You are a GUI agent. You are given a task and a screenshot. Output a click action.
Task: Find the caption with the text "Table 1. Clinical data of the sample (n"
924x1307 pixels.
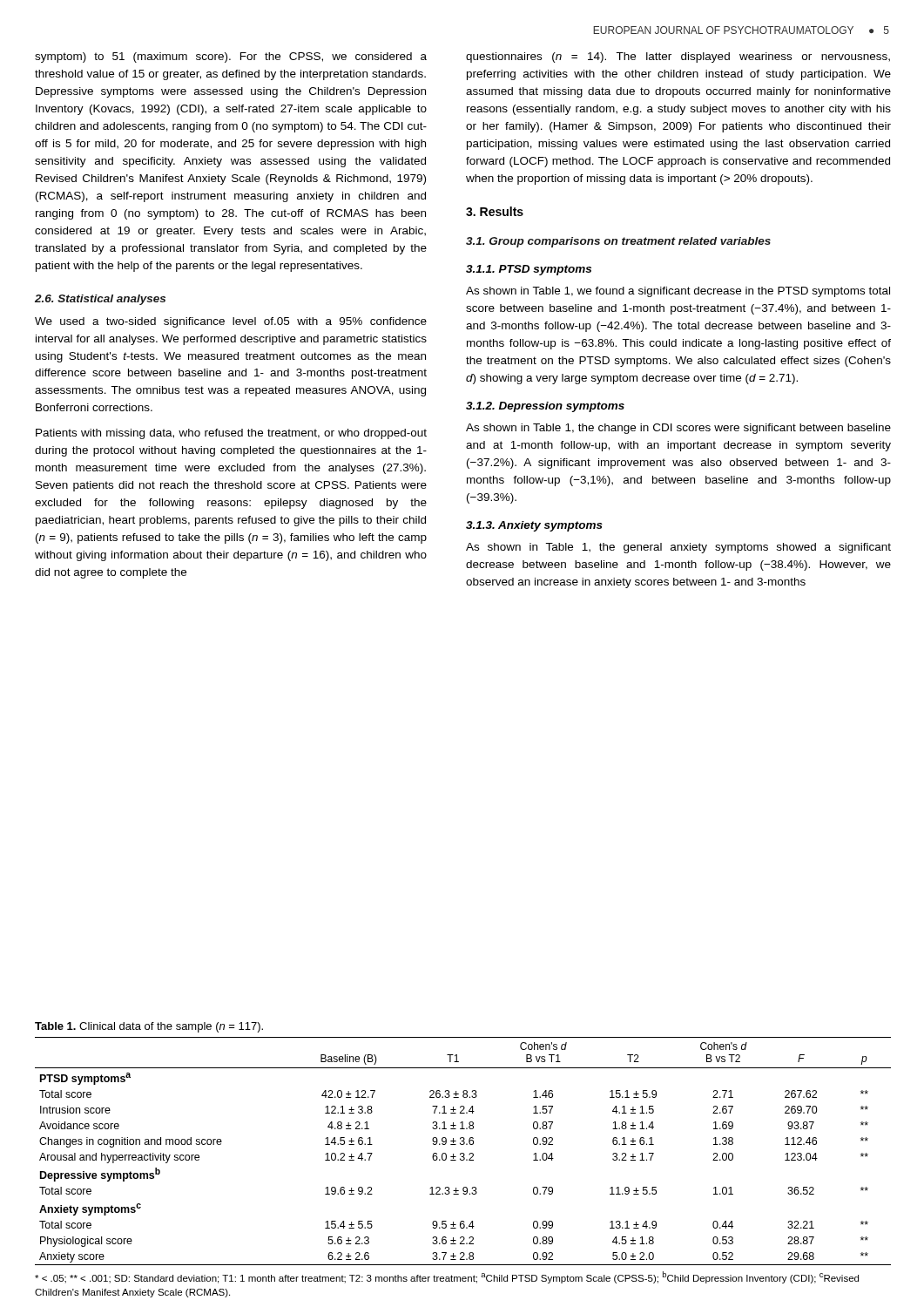coord(149,1026)
